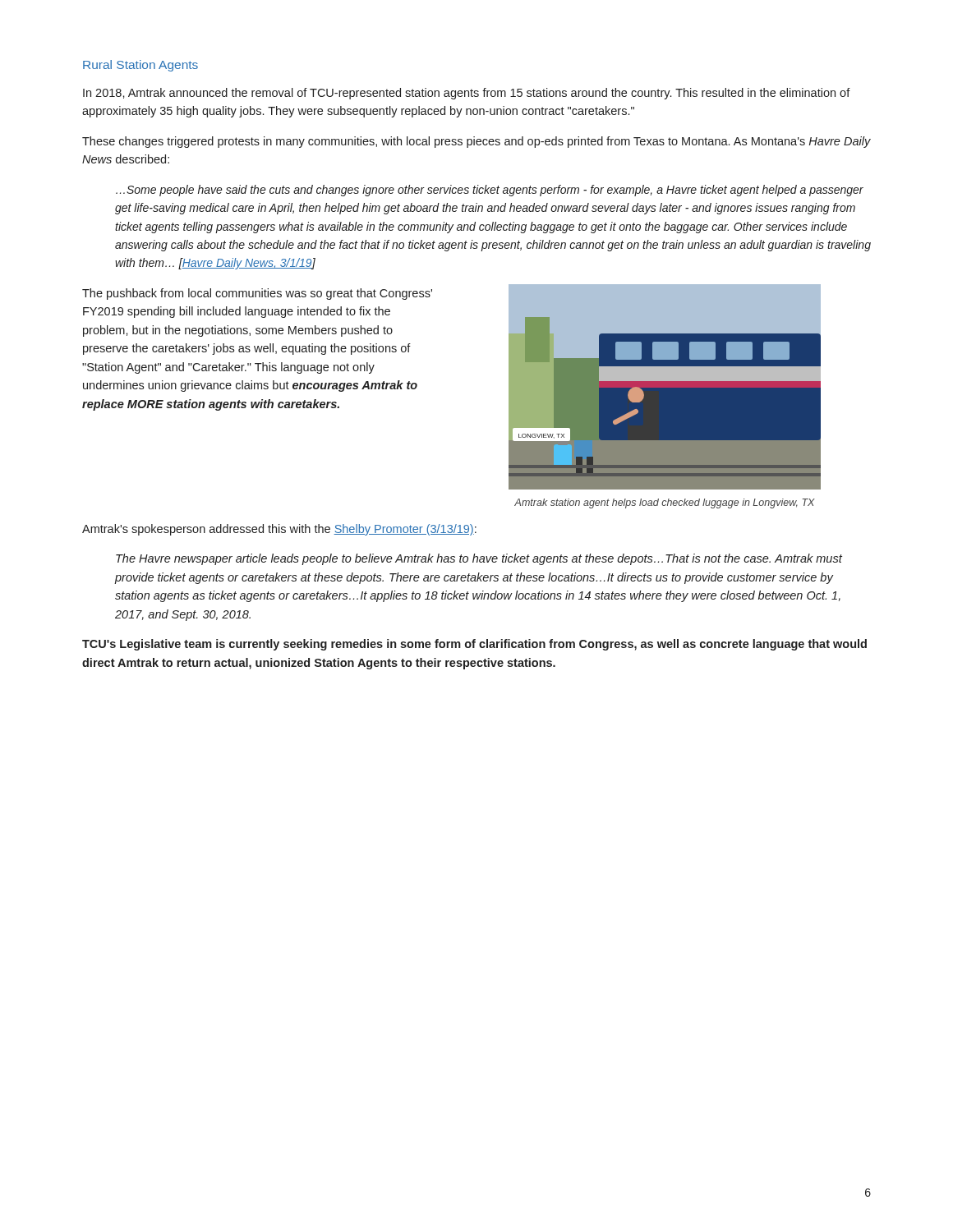Locate the photo
The width and height of the screenshot is (953, 1232).
[665, 388]
